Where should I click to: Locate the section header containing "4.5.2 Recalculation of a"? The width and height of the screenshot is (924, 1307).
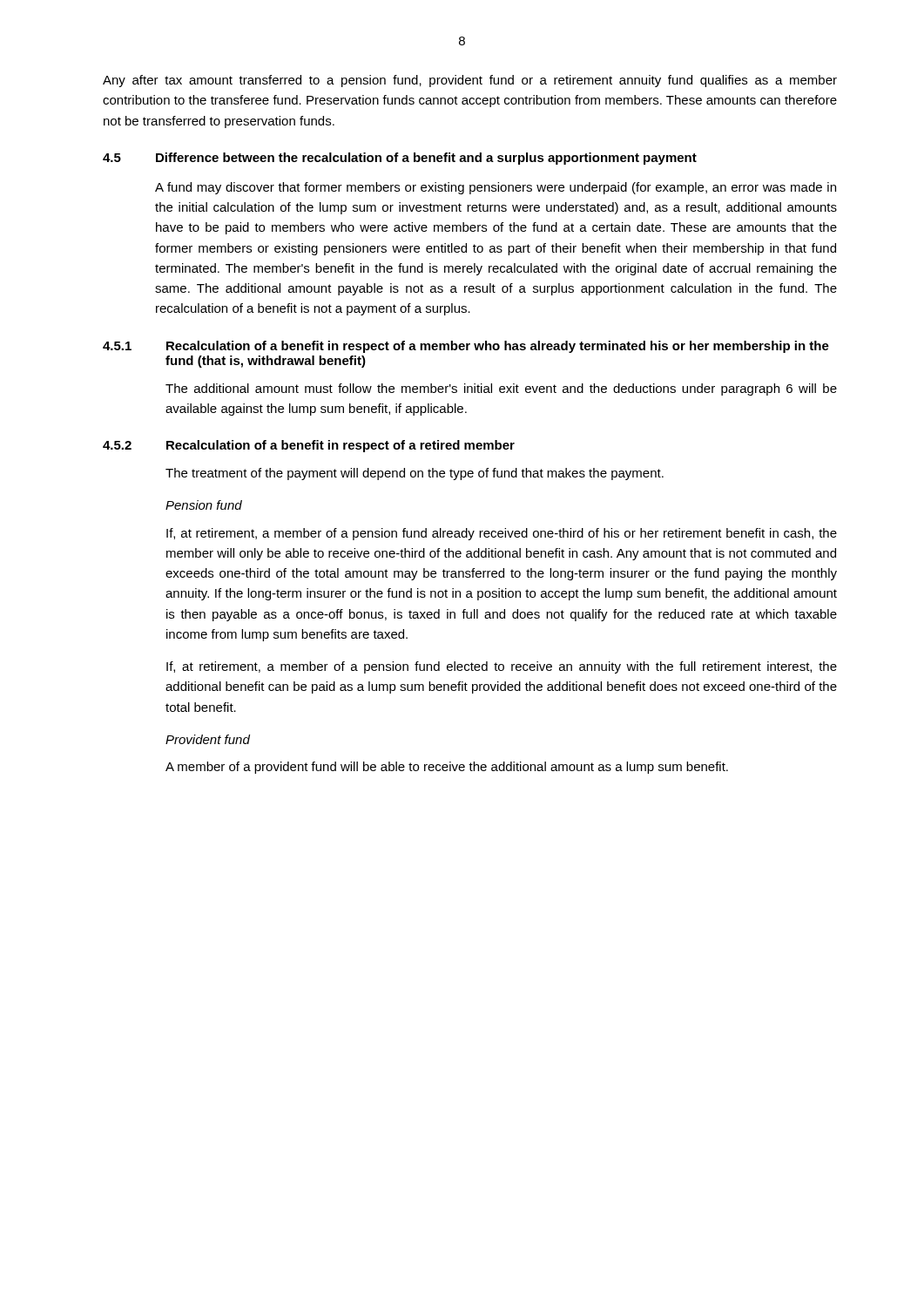tap(309, 445)
